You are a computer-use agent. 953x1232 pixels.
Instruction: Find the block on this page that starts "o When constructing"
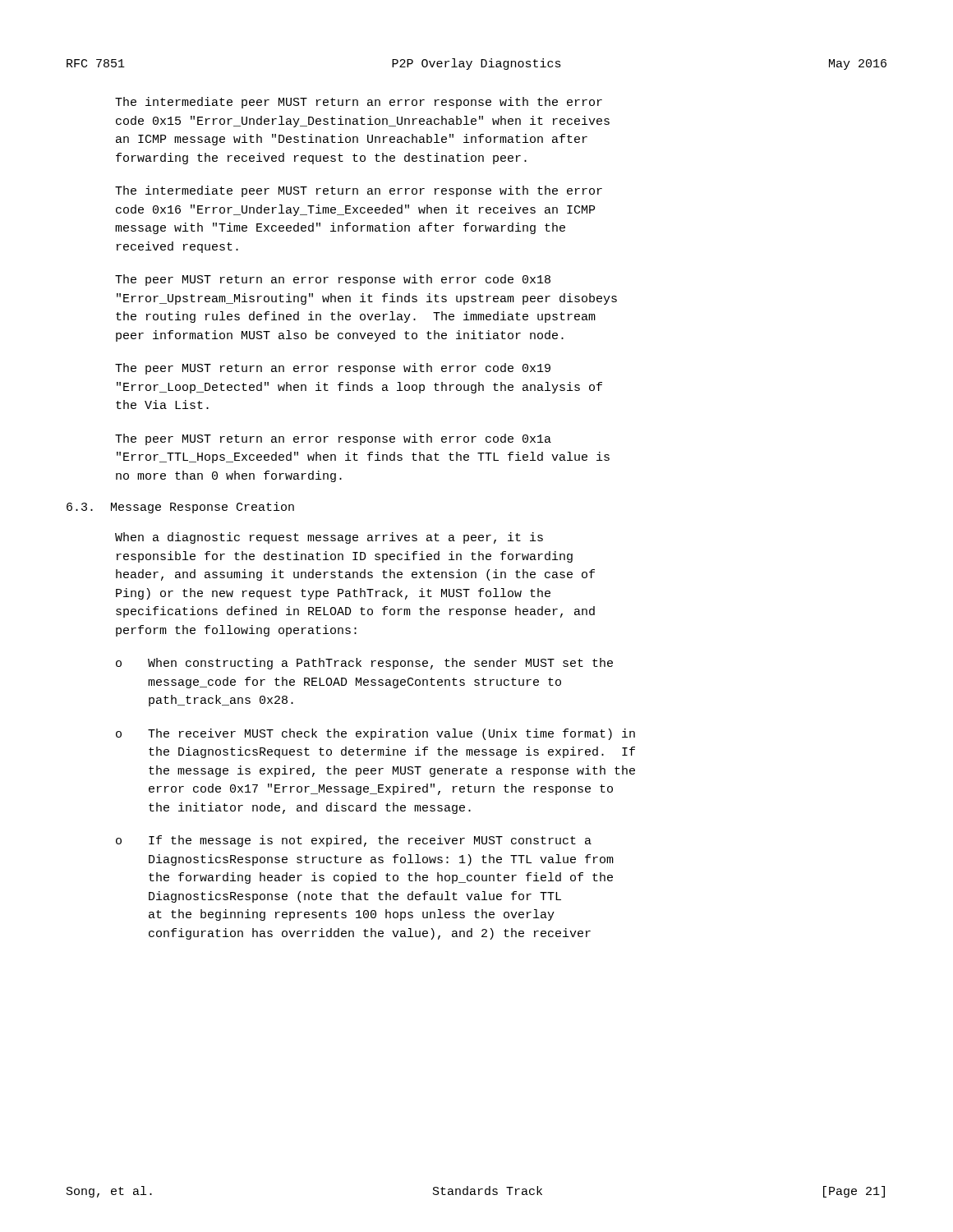coord(485,683)
